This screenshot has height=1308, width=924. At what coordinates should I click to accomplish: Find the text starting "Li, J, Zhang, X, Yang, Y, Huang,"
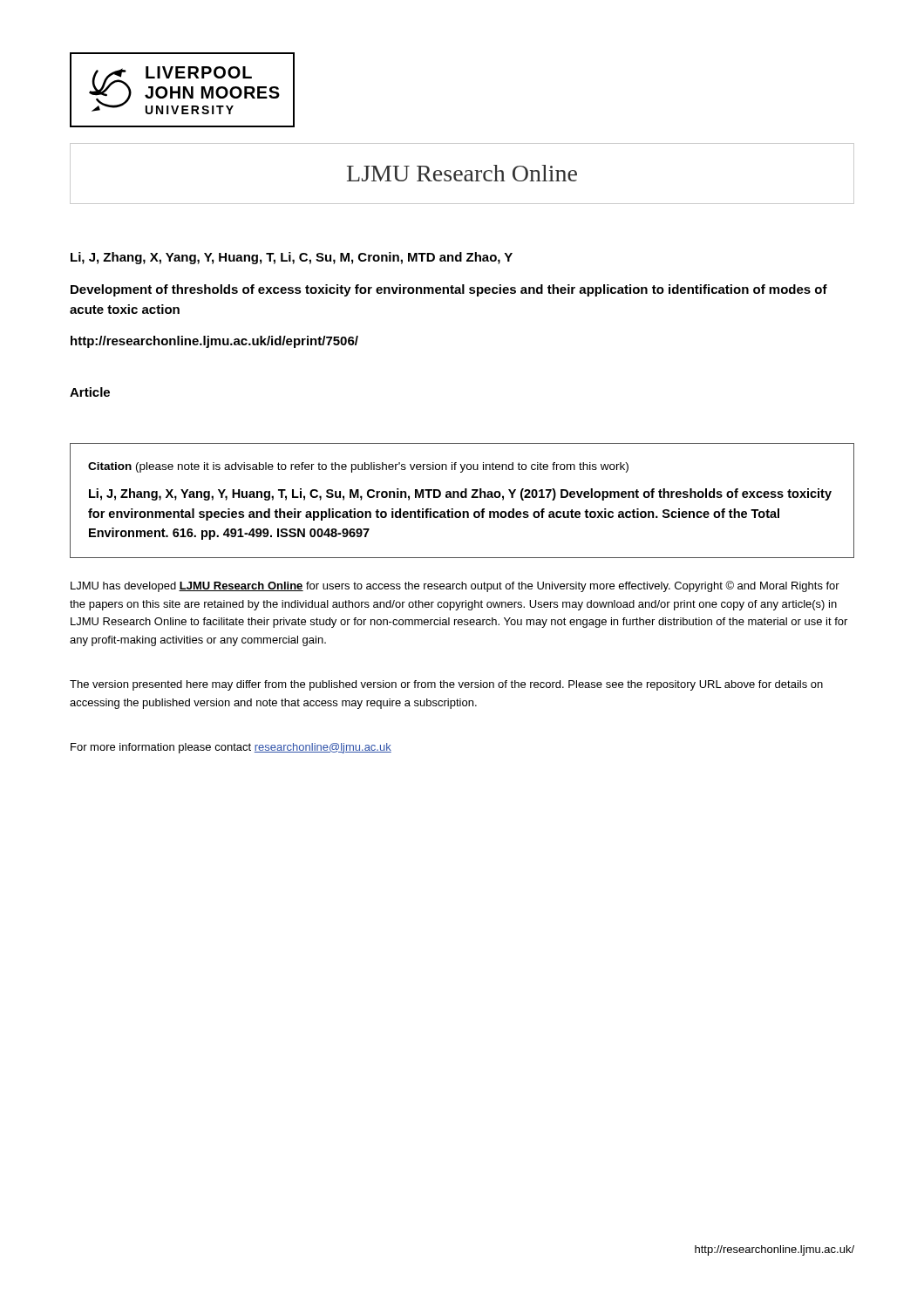(x=291, y=257)
